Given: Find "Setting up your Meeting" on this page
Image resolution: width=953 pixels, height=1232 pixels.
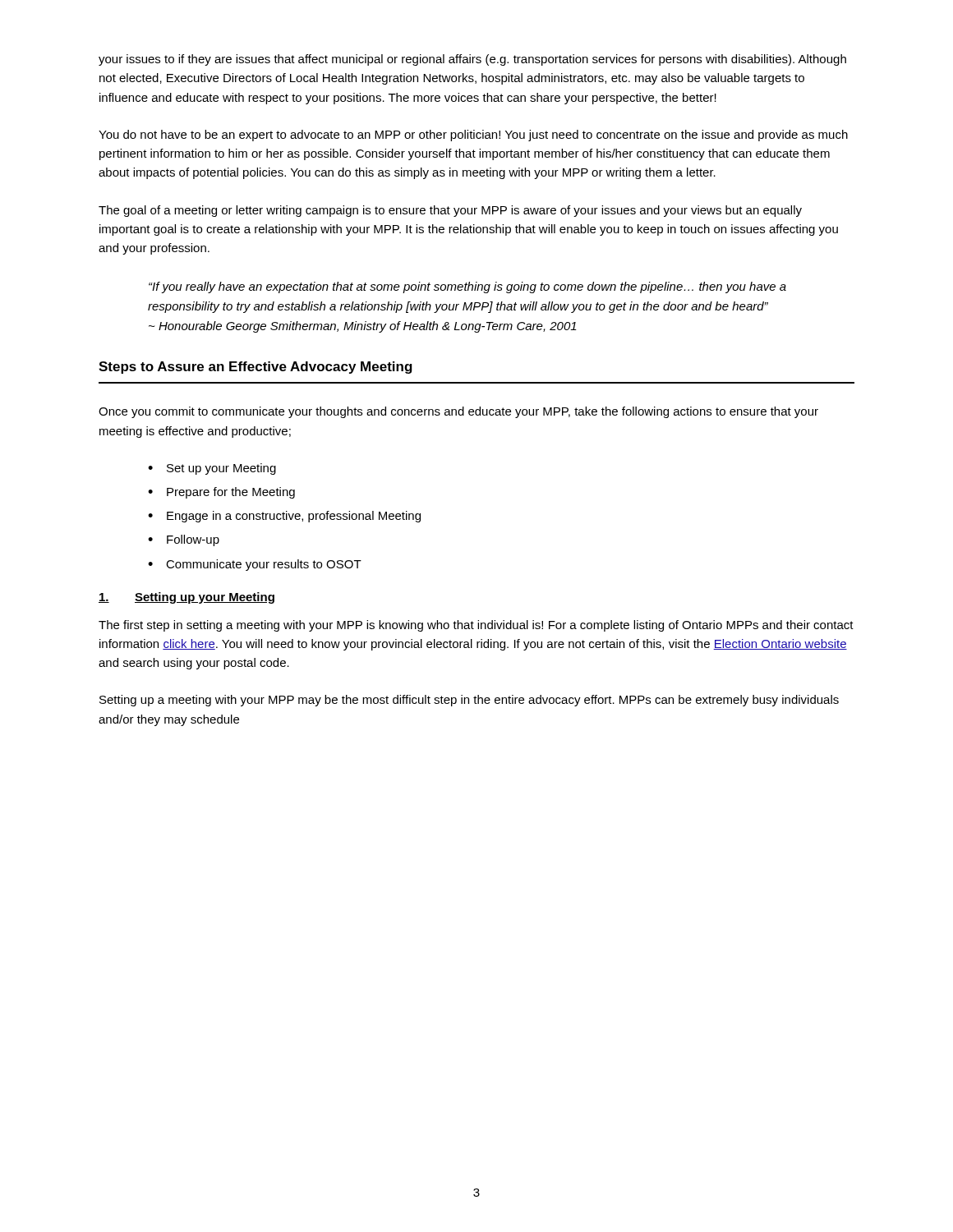Looking at the screenshot, I should pyautogui.click(x=187, y=596).
